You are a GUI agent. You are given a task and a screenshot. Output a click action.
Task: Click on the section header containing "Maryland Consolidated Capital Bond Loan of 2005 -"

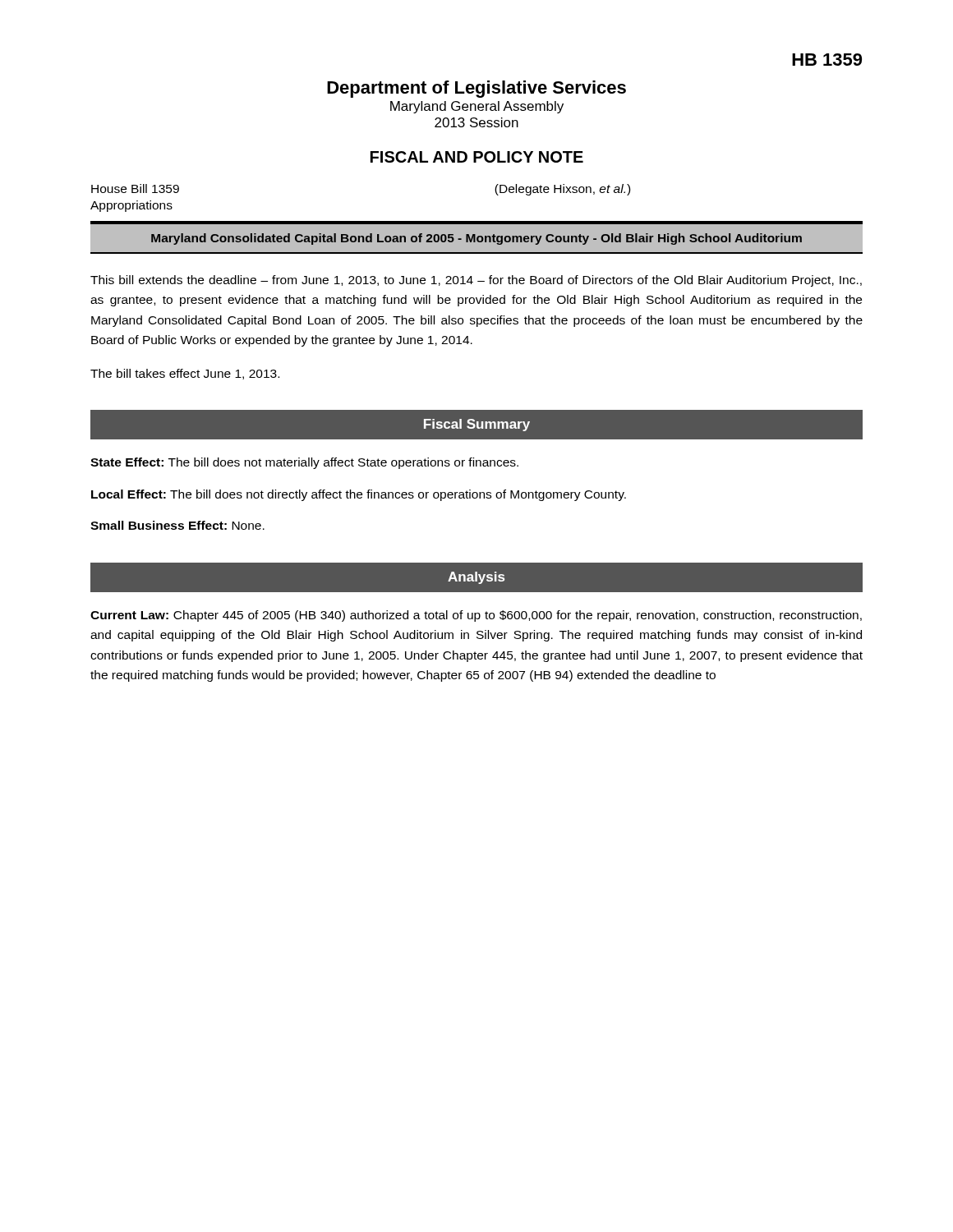click(x=476, y=238)
